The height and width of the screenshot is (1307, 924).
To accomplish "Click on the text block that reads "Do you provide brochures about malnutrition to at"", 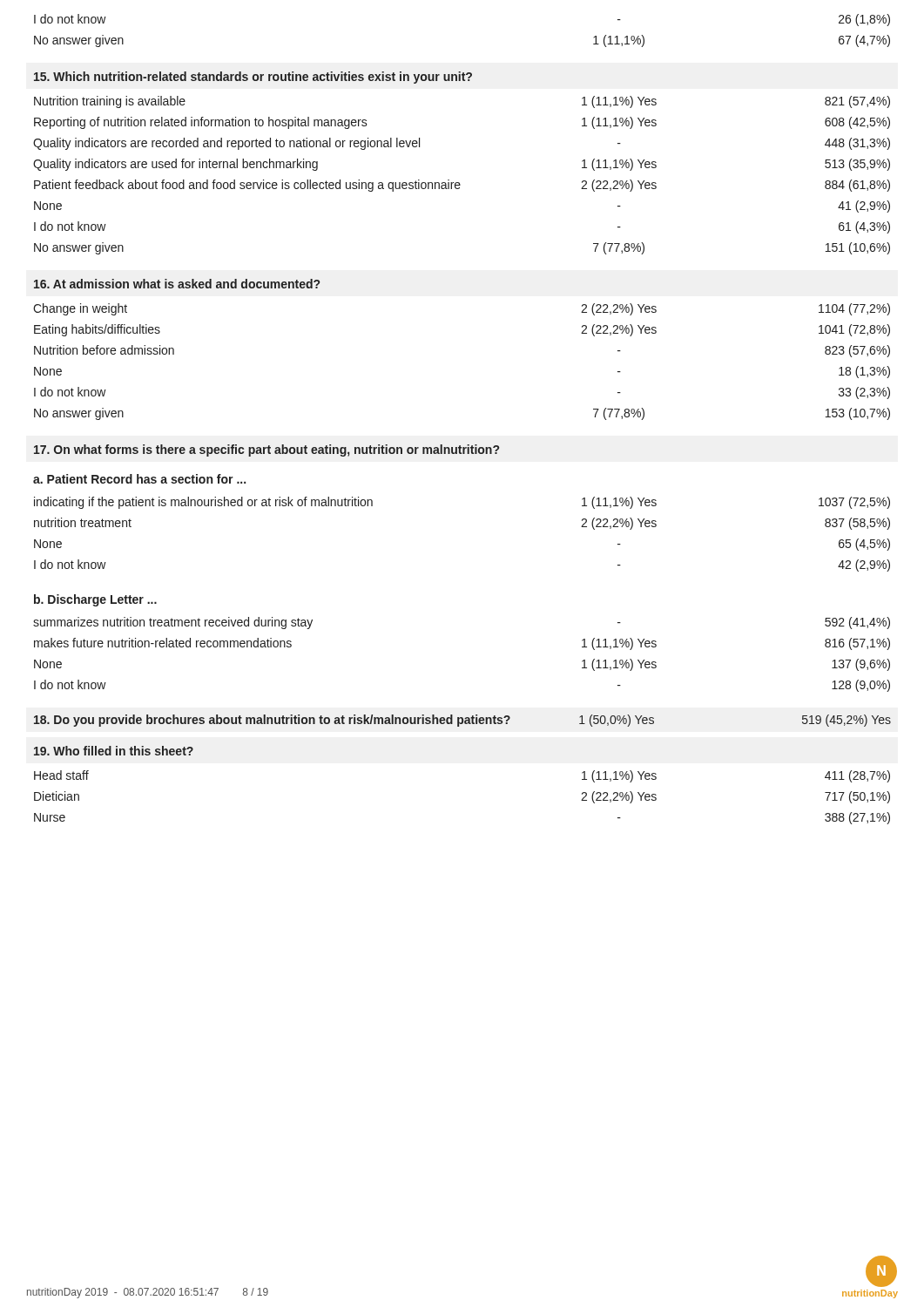I will click(462, 720).
